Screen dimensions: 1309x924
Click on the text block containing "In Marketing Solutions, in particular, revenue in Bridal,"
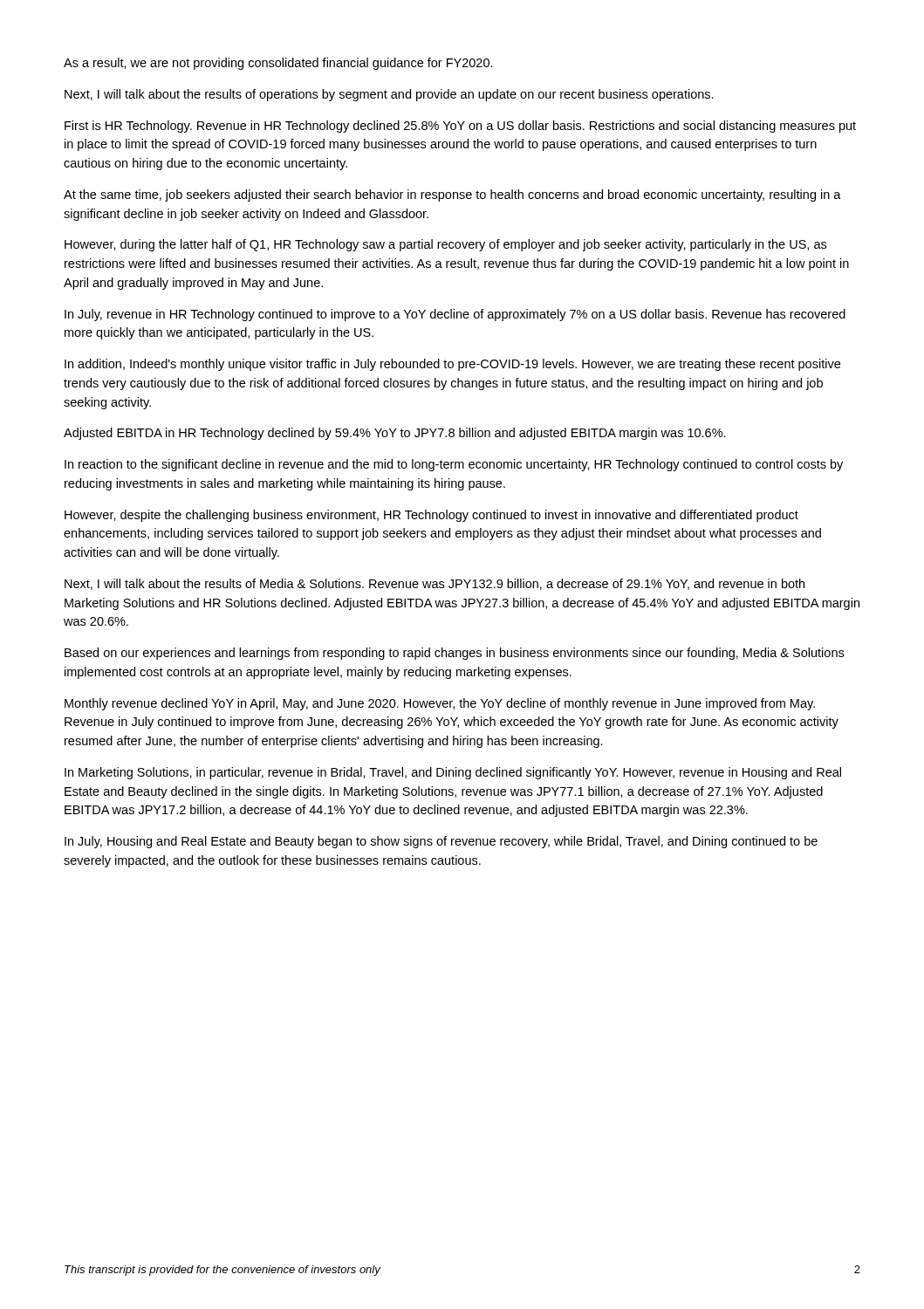[453, 791]
